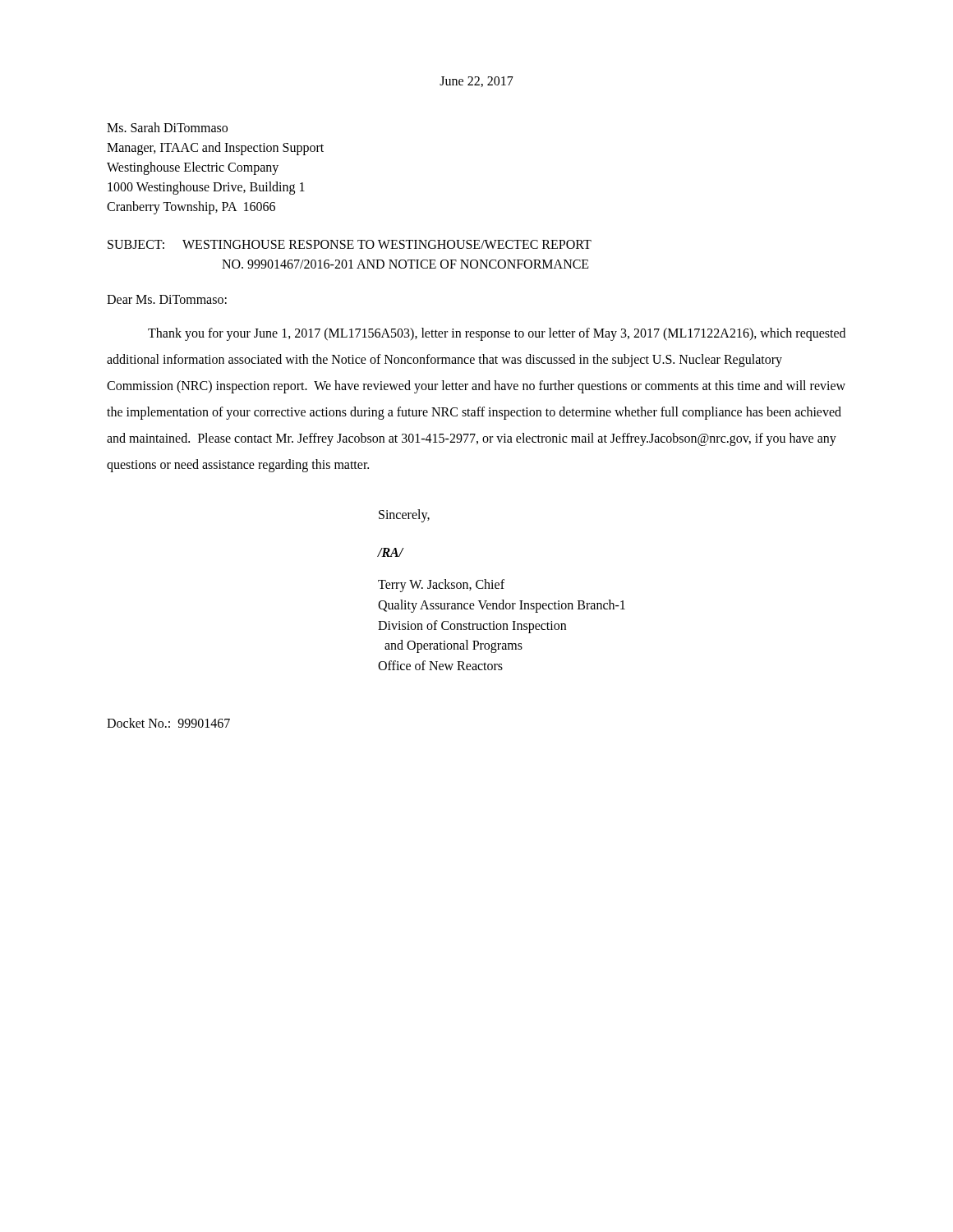Locate the block starting "Ms. Sarah DiTommaso Manager, ITAAC"

pos(215,167)
